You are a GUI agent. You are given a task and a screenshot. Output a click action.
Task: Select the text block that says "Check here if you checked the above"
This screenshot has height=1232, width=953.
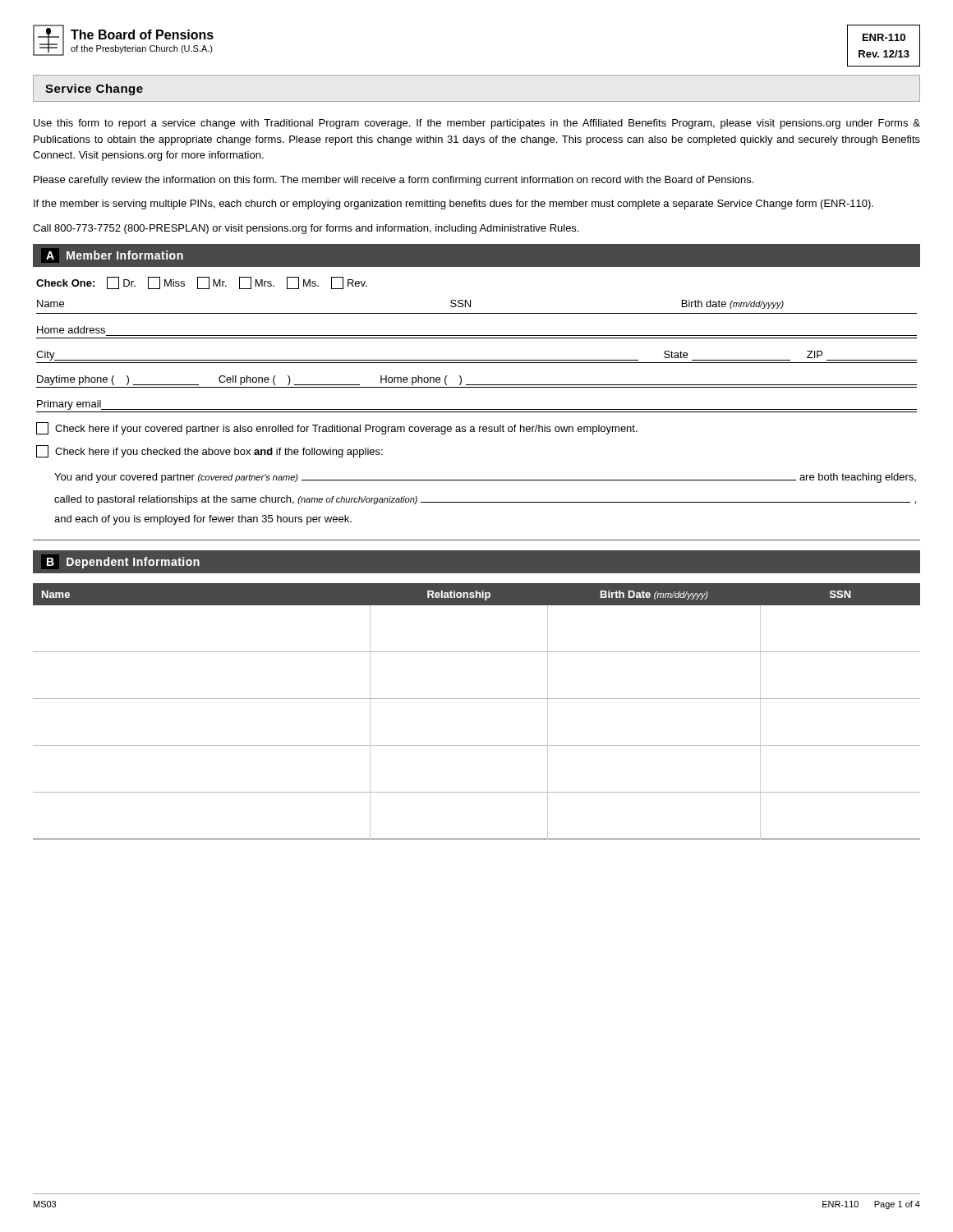(x=210, y=451)
